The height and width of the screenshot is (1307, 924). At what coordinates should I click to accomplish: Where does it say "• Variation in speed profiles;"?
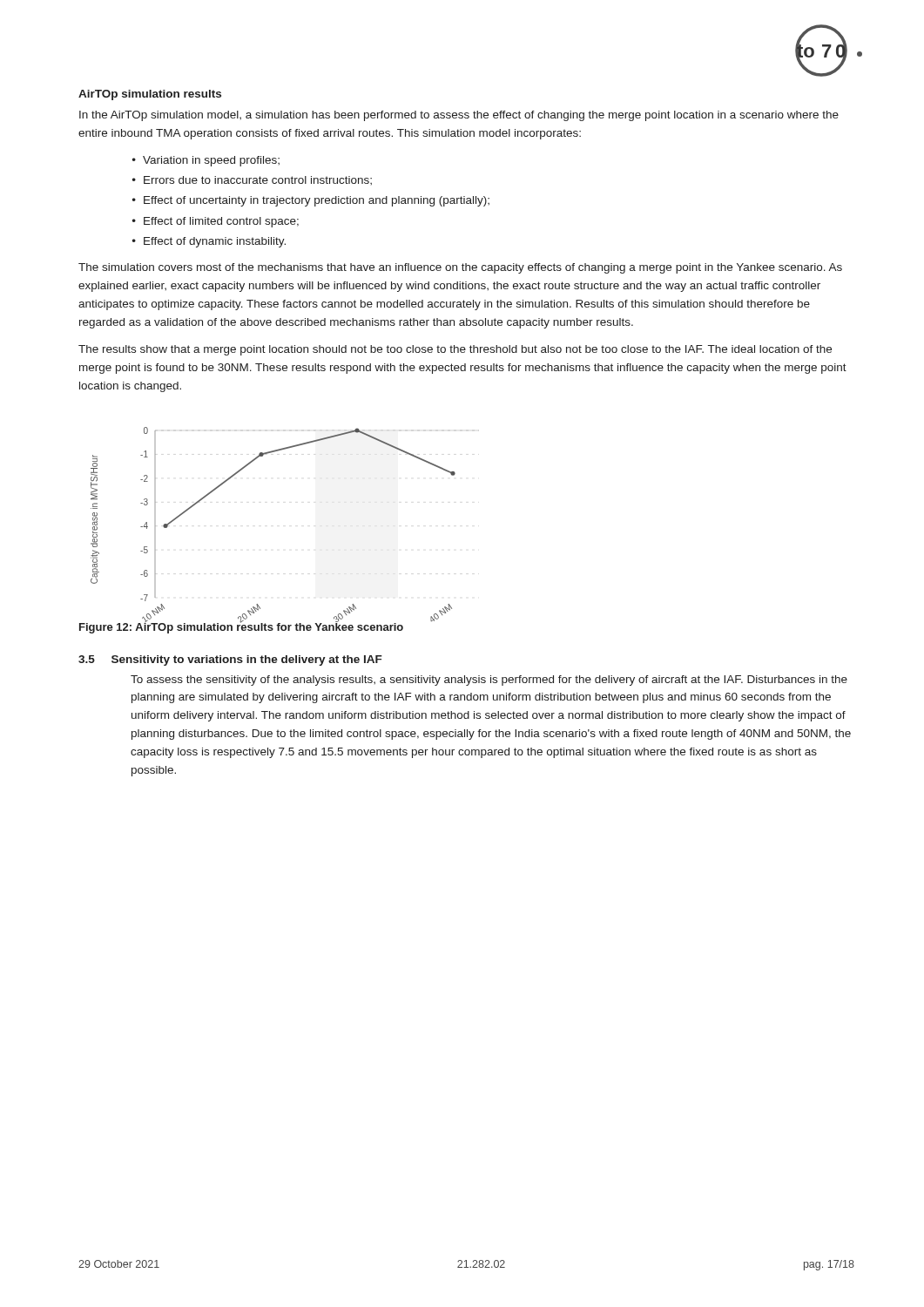[x=196, y=160]
